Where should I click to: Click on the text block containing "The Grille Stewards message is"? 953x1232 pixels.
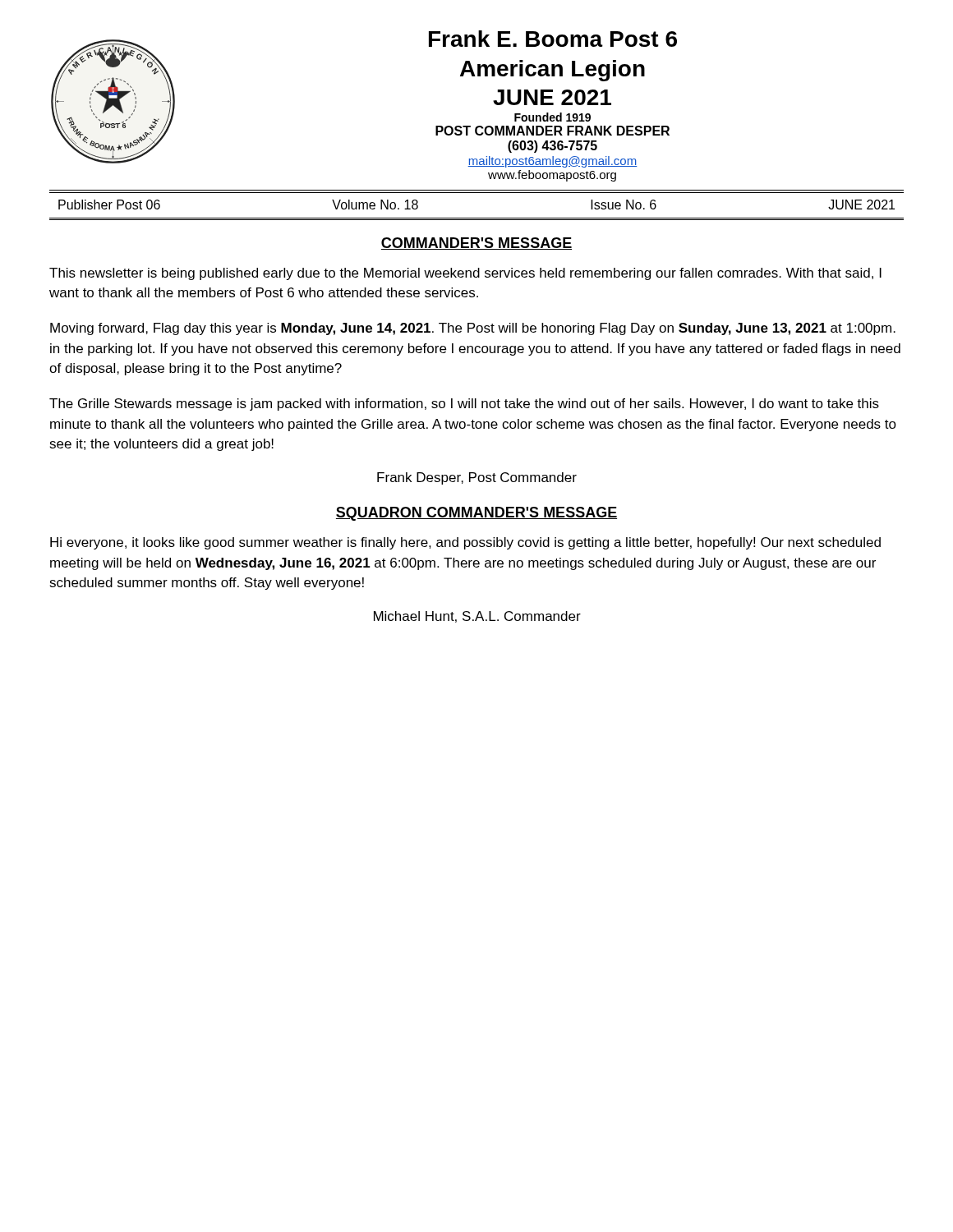[x=473, y=424]
